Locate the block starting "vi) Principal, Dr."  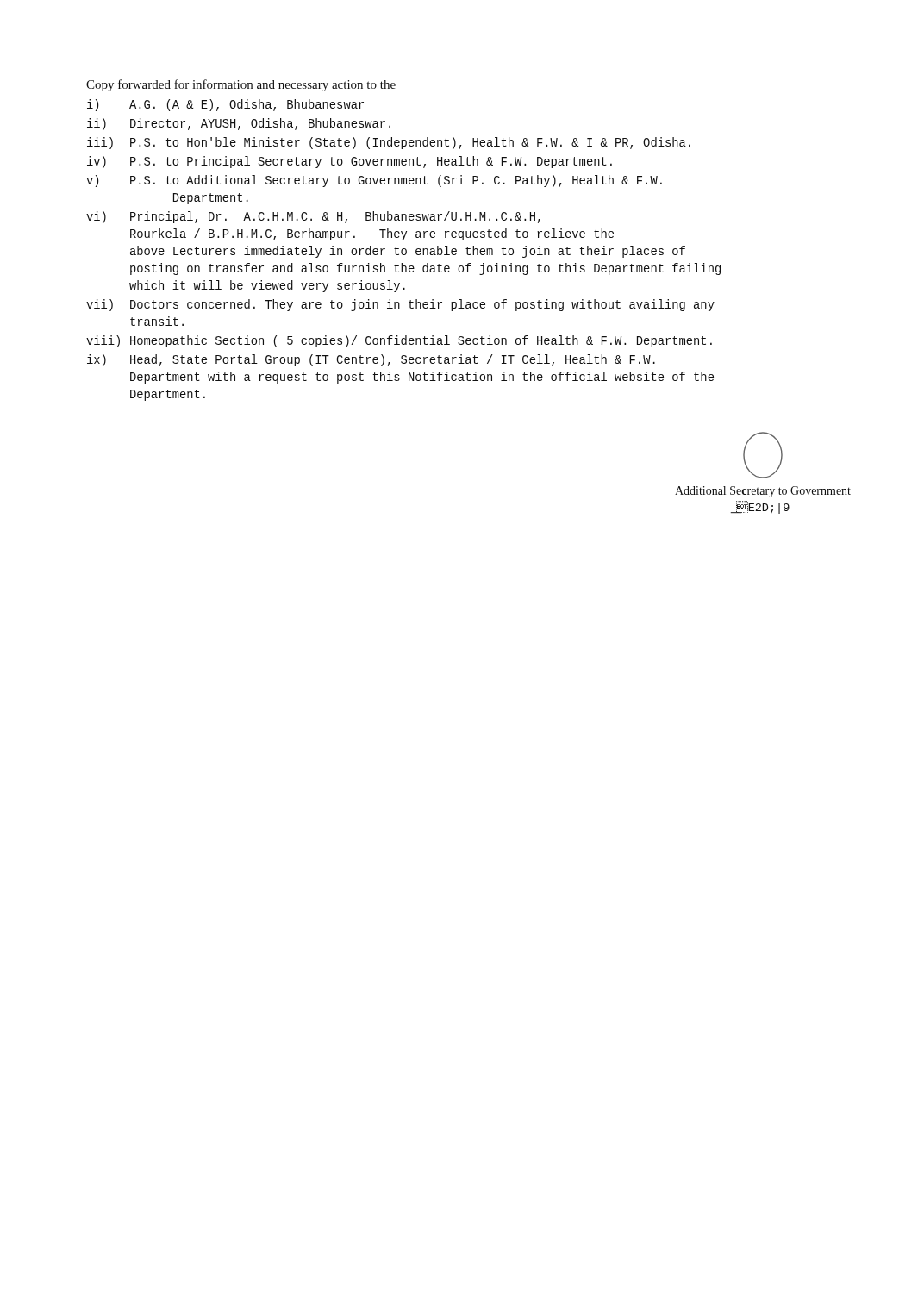click(461, 260)
